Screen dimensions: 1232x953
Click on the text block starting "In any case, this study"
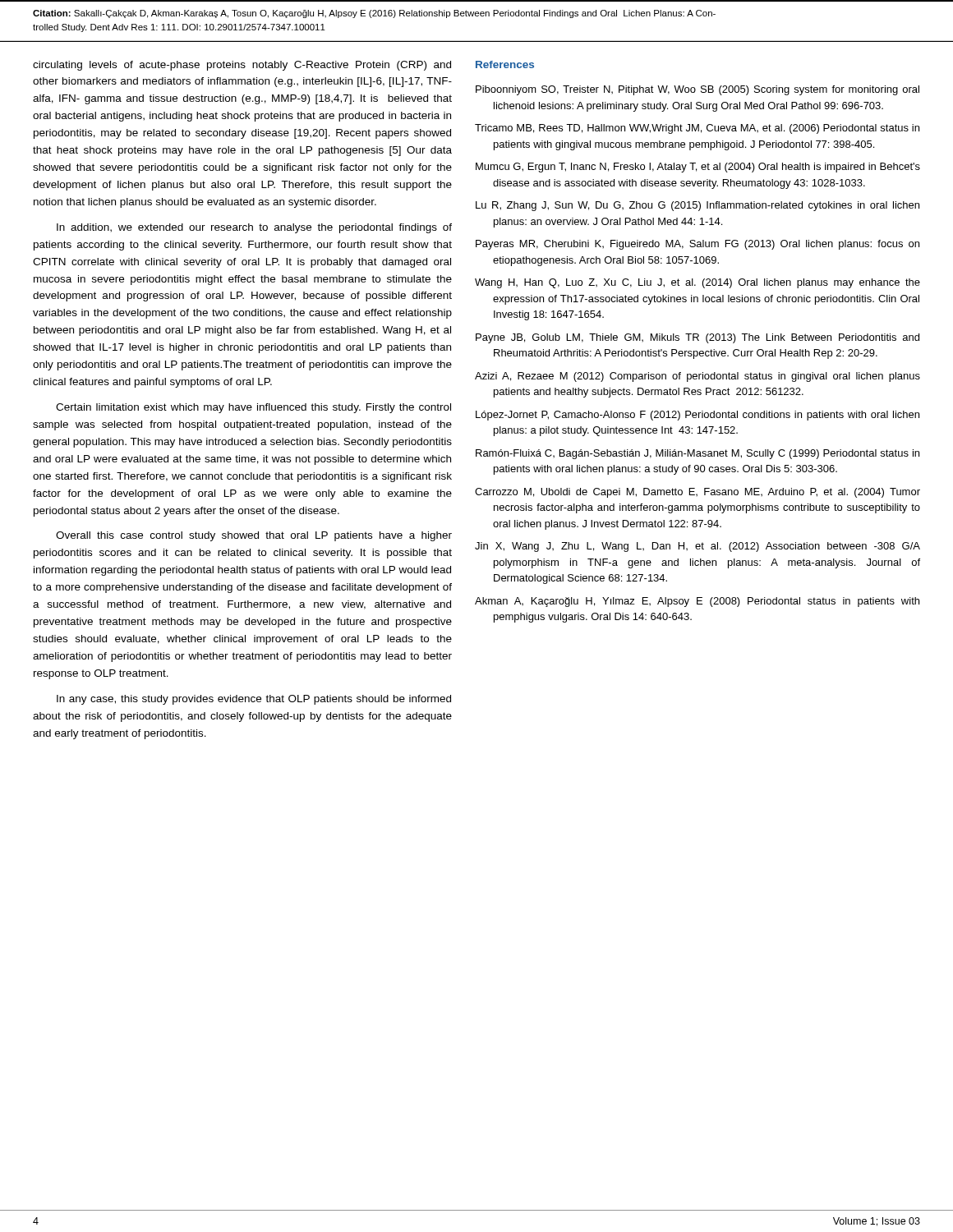(x=242, y=716)
